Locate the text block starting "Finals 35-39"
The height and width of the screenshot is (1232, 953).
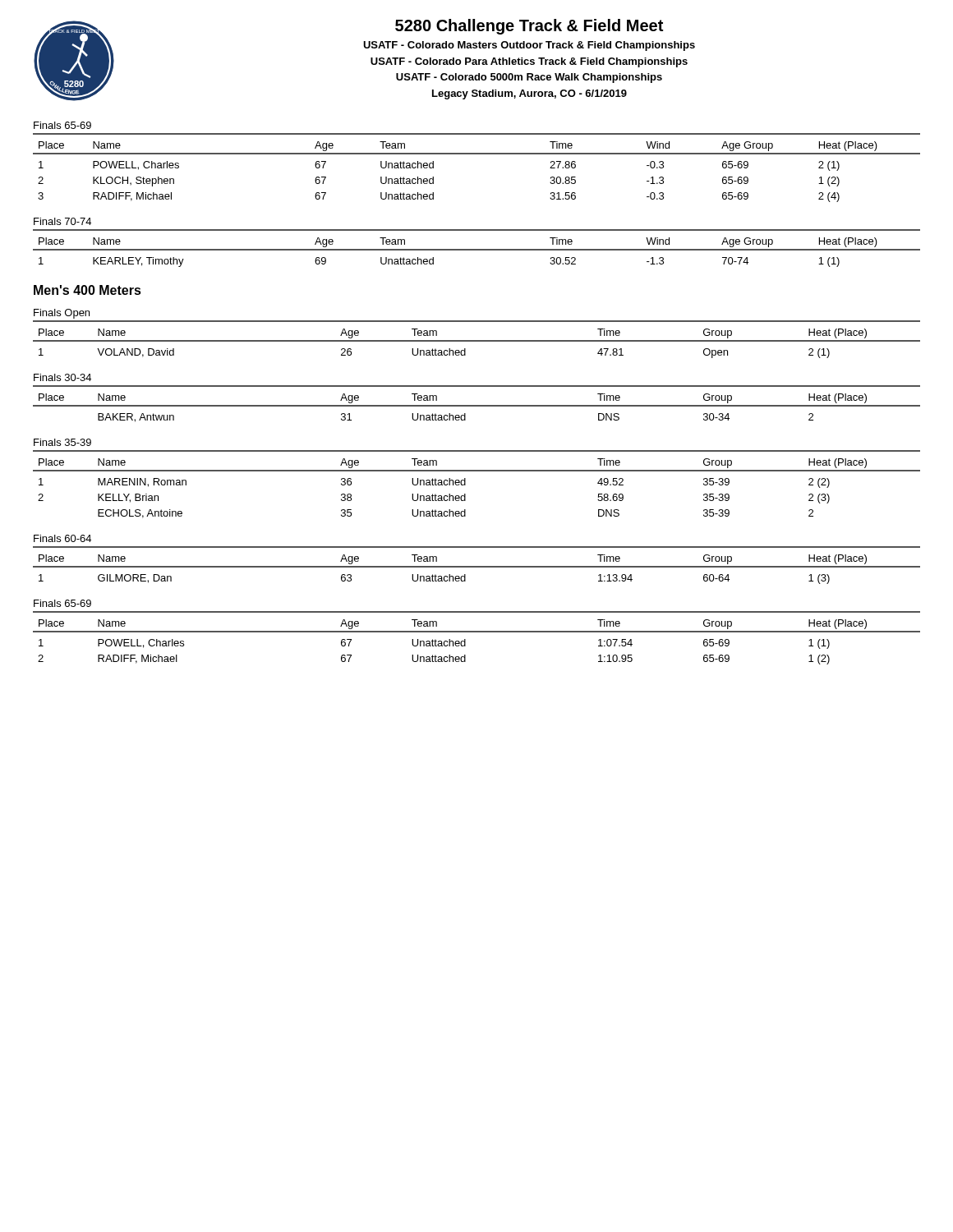[62, 442]
